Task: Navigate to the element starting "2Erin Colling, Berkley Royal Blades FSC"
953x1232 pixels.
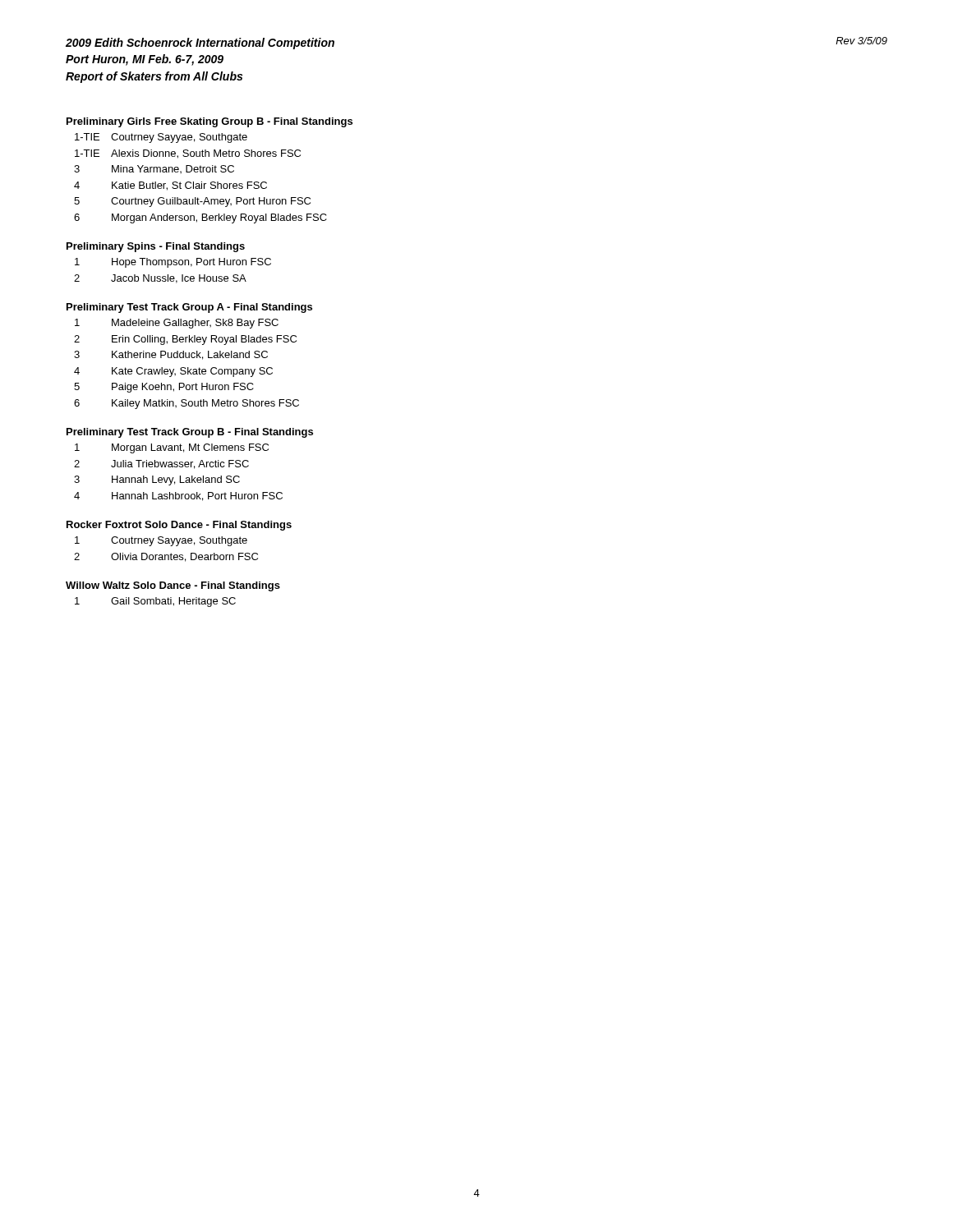Action: click(185, 340)
